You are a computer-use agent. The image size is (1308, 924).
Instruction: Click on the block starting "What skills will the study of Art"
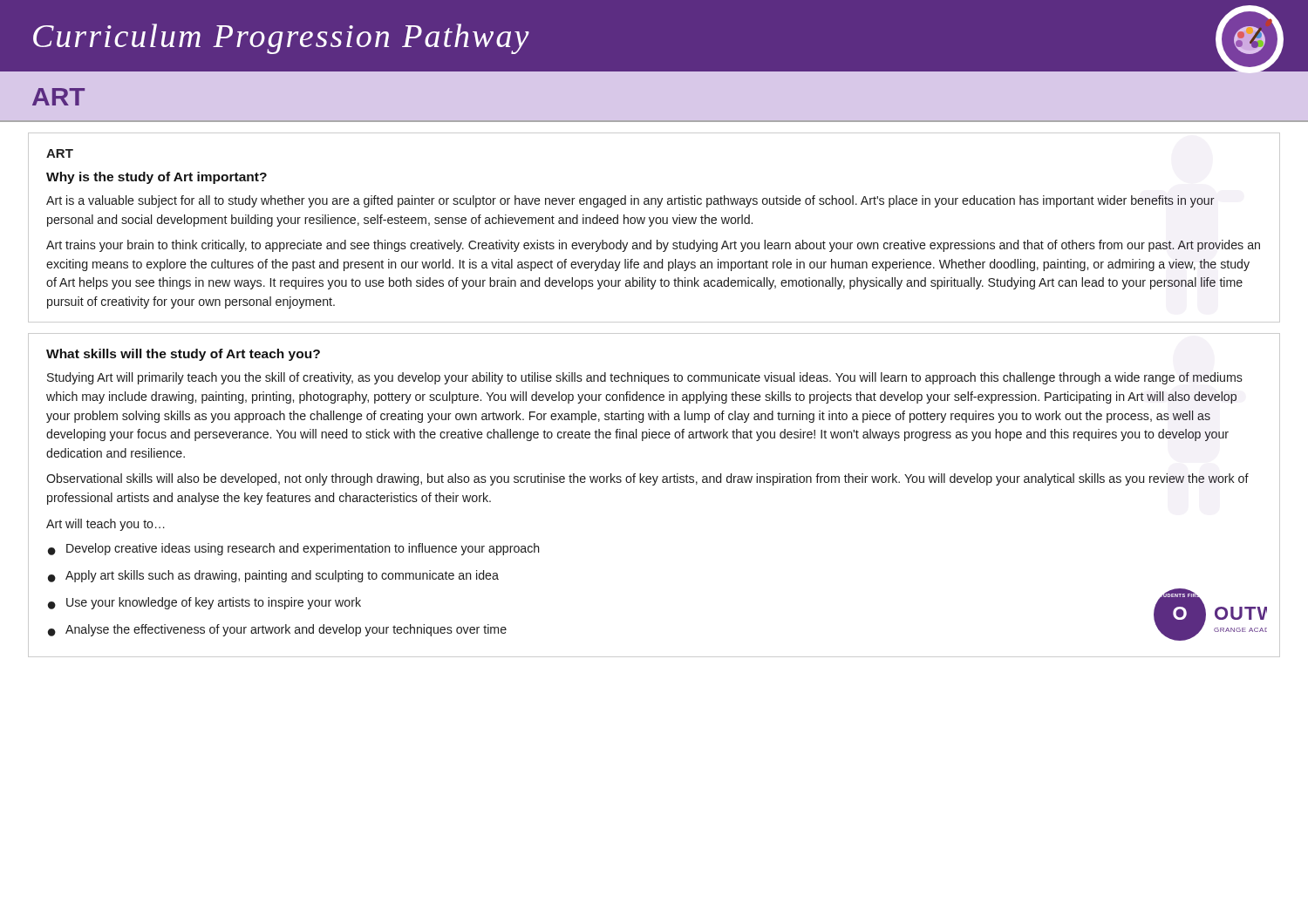(x=183, y=354)
